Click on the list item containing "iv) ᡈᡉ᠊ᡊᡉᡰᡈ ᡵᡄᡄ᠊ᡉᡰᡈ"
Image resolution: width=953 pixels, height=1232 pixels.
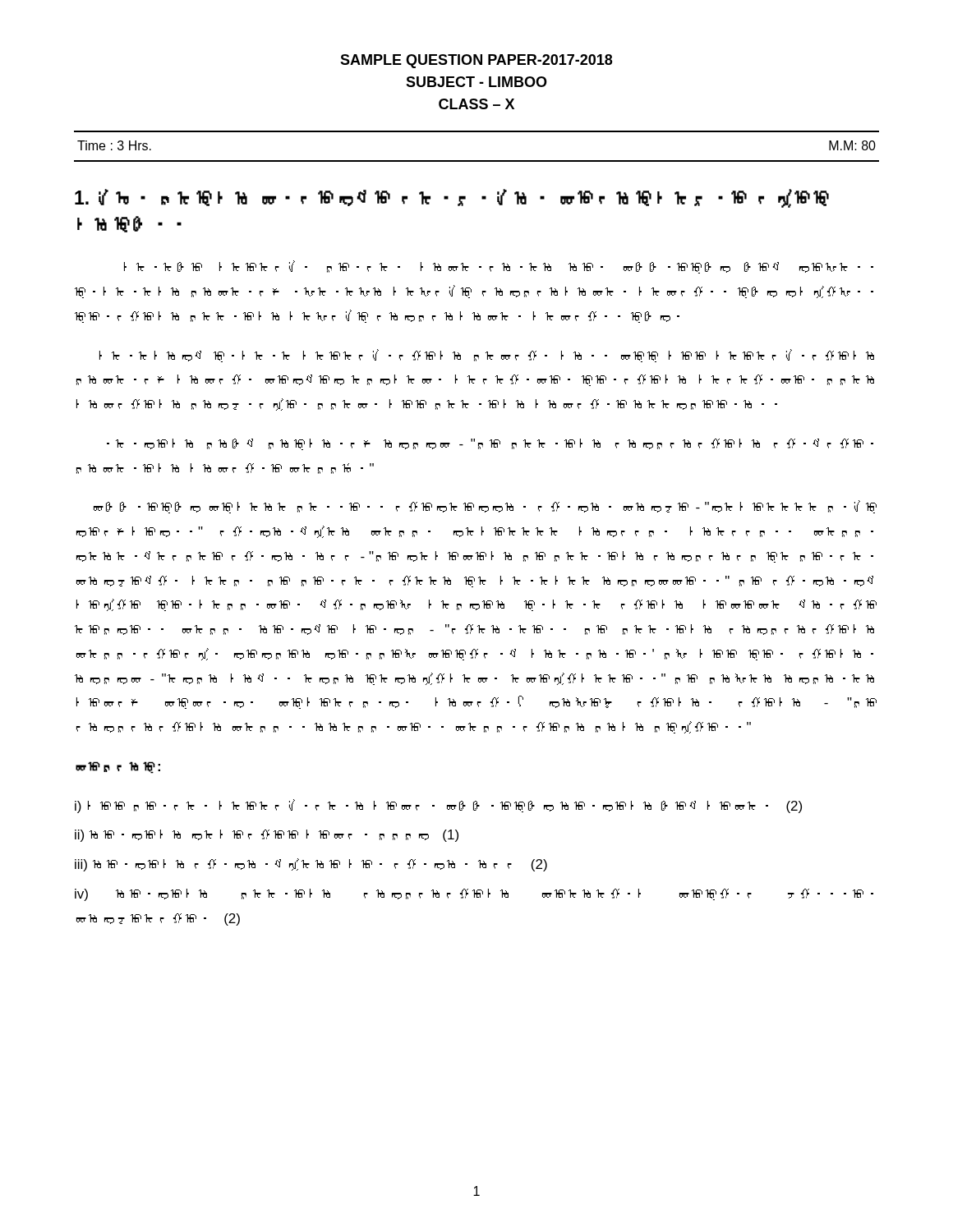476,906
